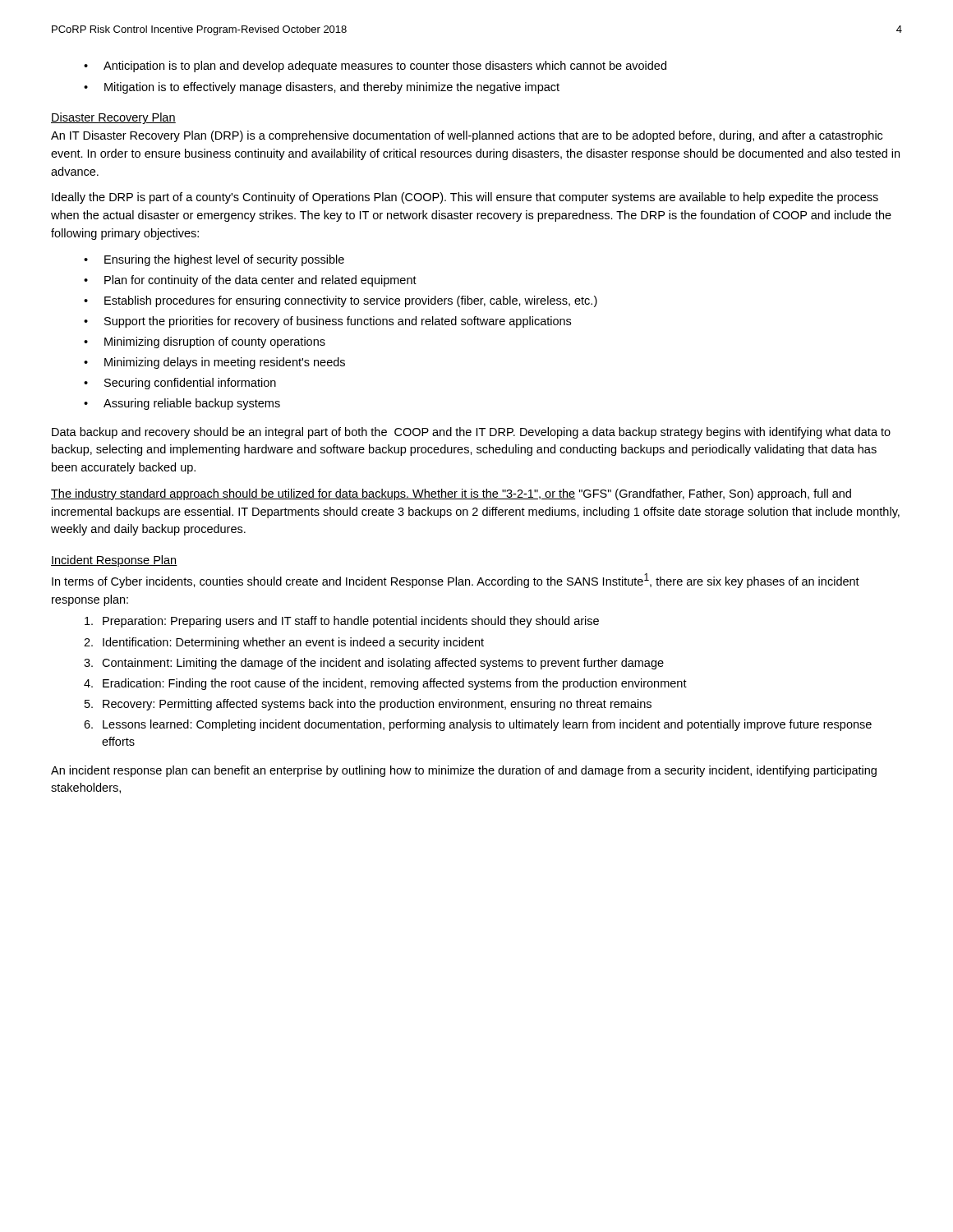The image size is (953, 1232).
Task: Find the region starting "Data backup and recovery should be an integral"
Action: [x=471, y=450]
